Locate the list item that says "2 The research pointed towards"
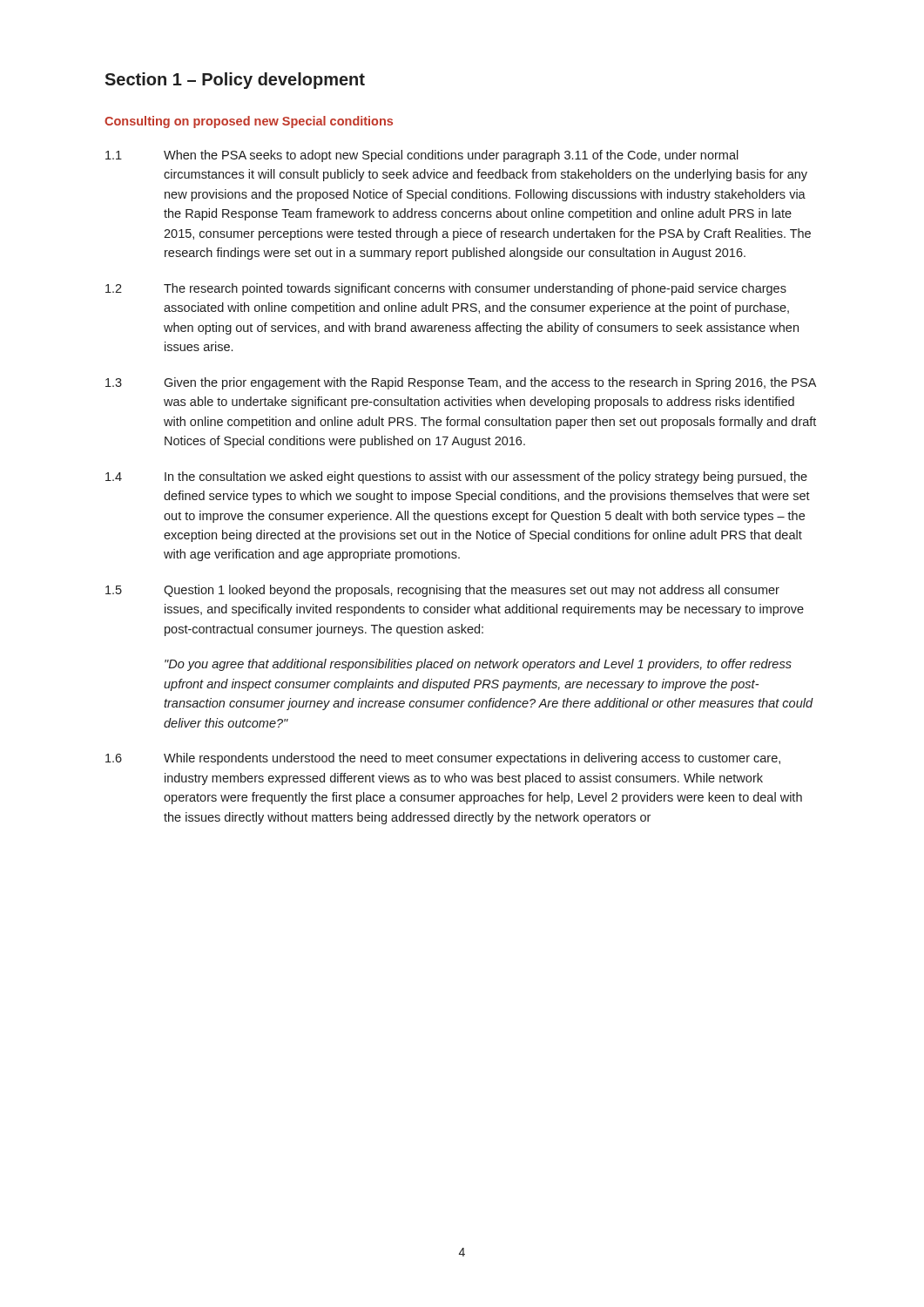924x1307 pixels. [x=462, y=318]
